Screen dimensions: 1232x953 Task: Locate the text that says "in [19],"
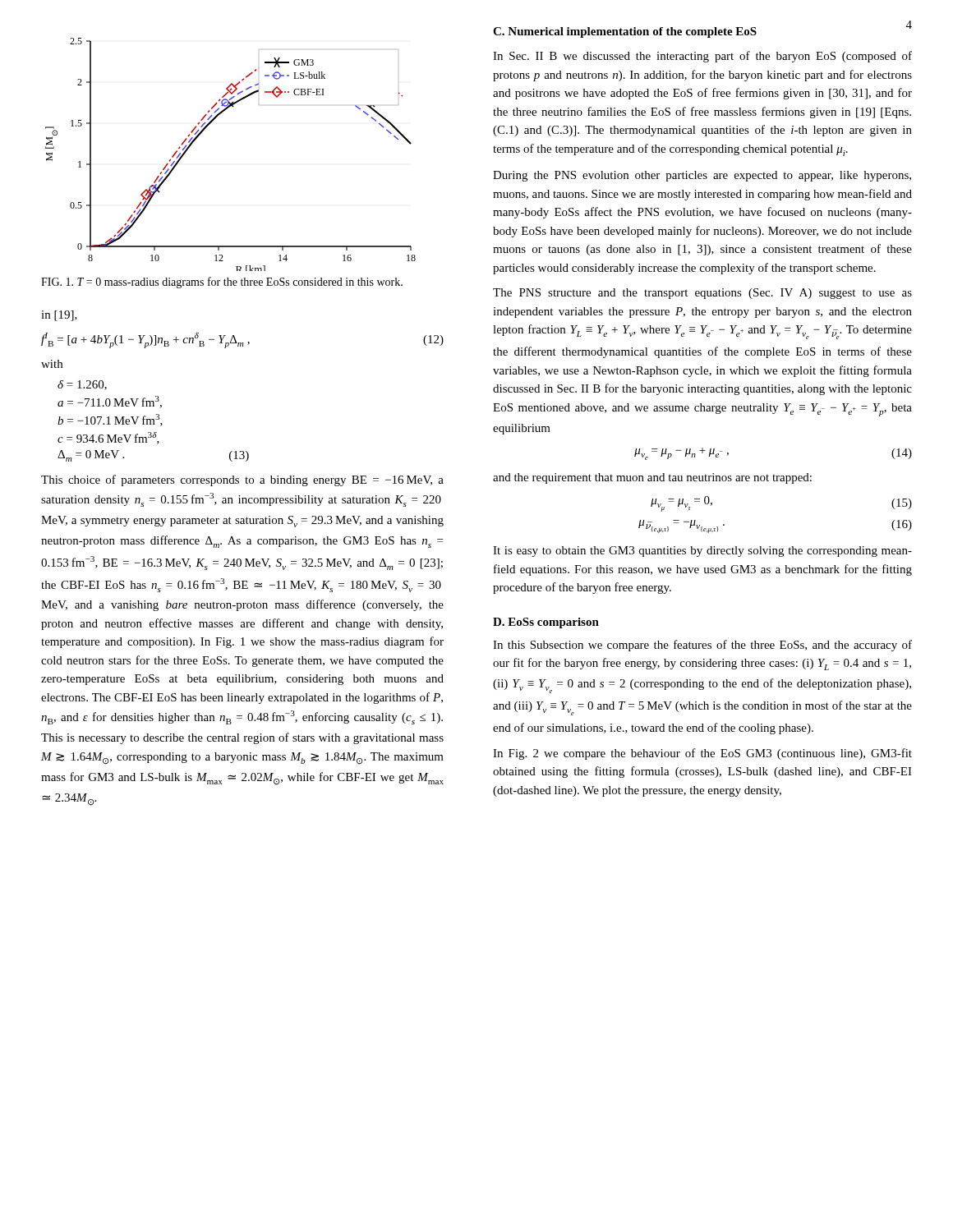[59, 314]
